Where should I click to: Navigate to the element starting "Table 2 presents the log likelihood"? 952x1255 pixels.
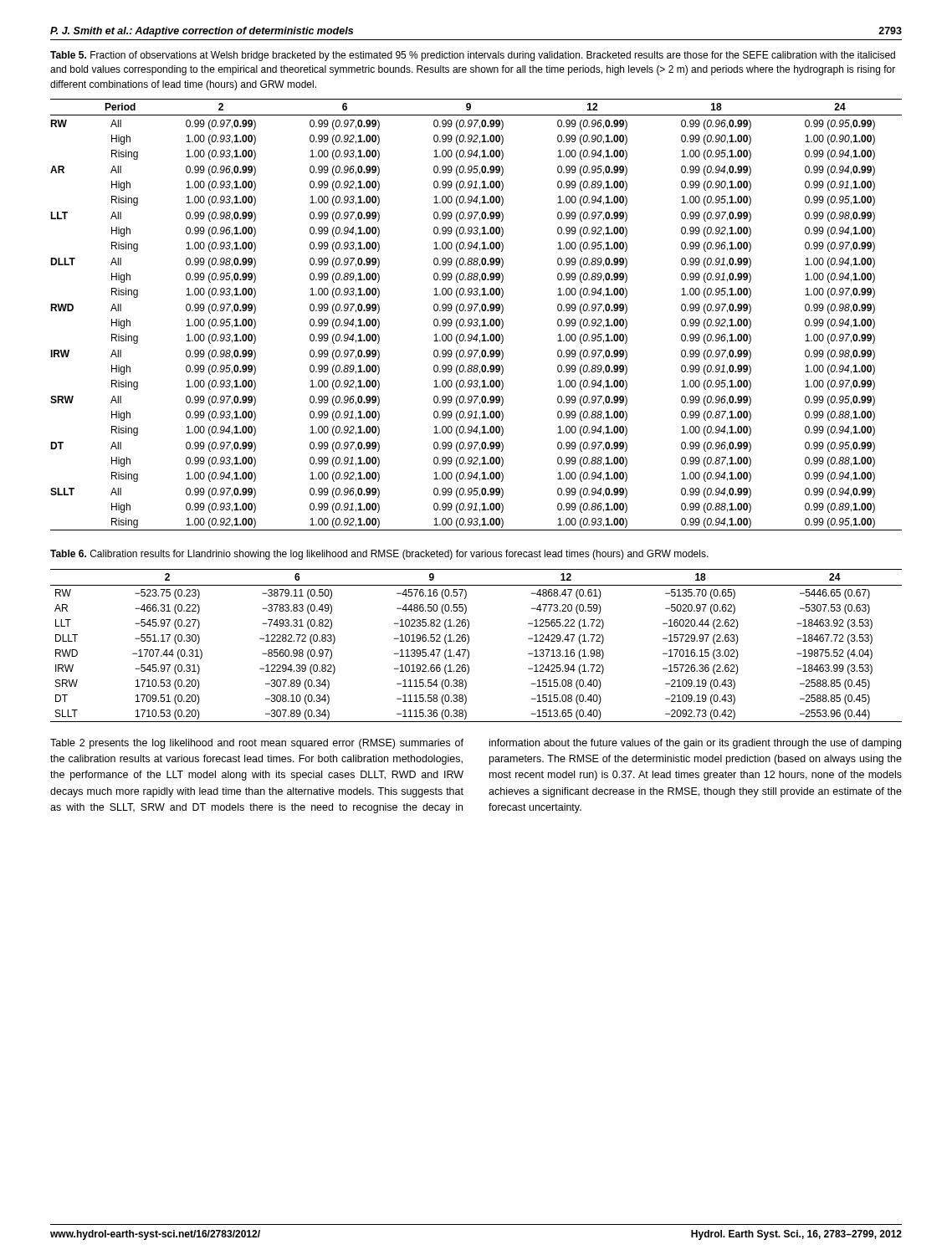(x=265, y=743)
